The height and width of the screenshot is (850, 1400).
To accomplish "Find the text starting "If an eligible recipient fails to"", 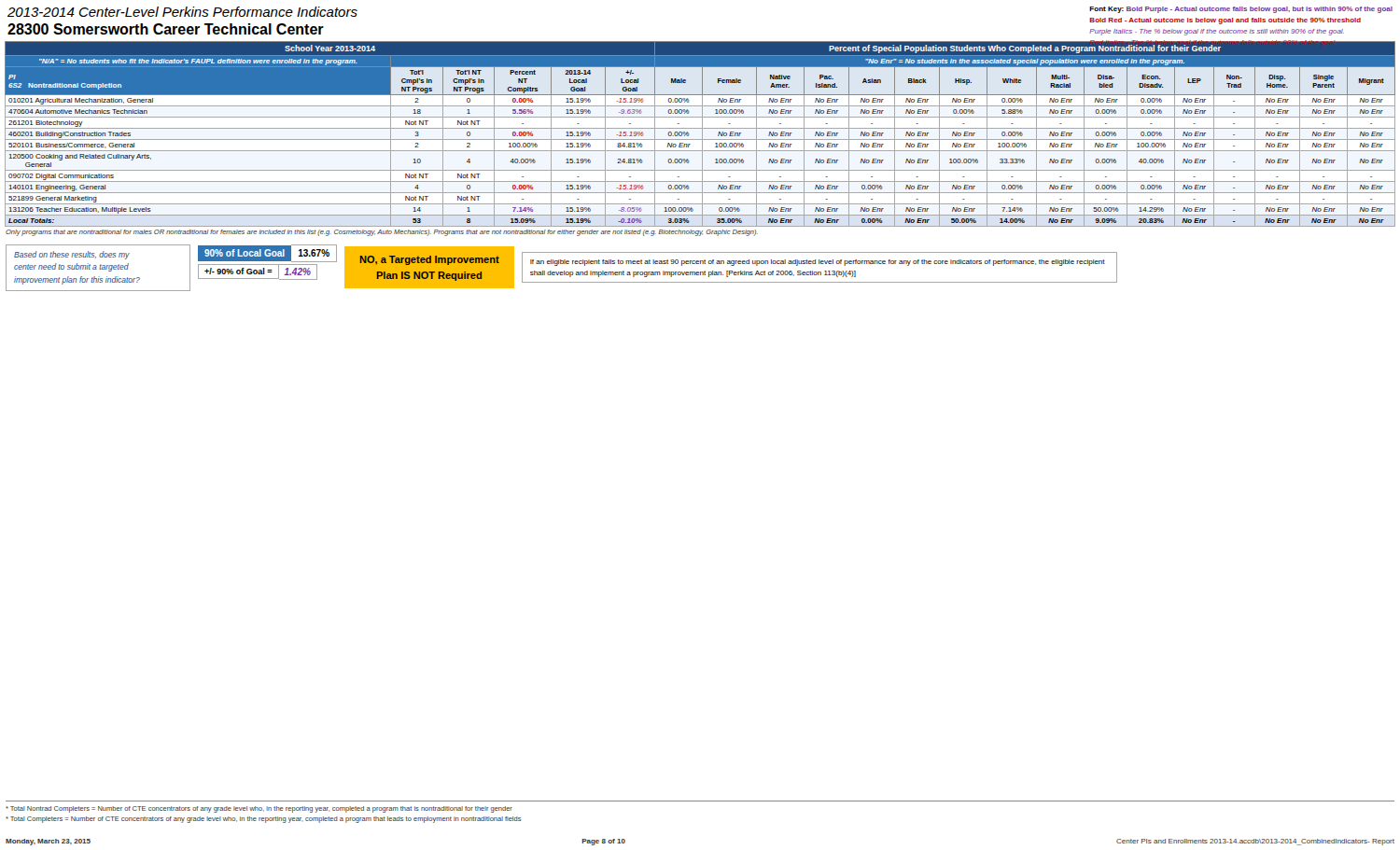I will coord(817,267).
